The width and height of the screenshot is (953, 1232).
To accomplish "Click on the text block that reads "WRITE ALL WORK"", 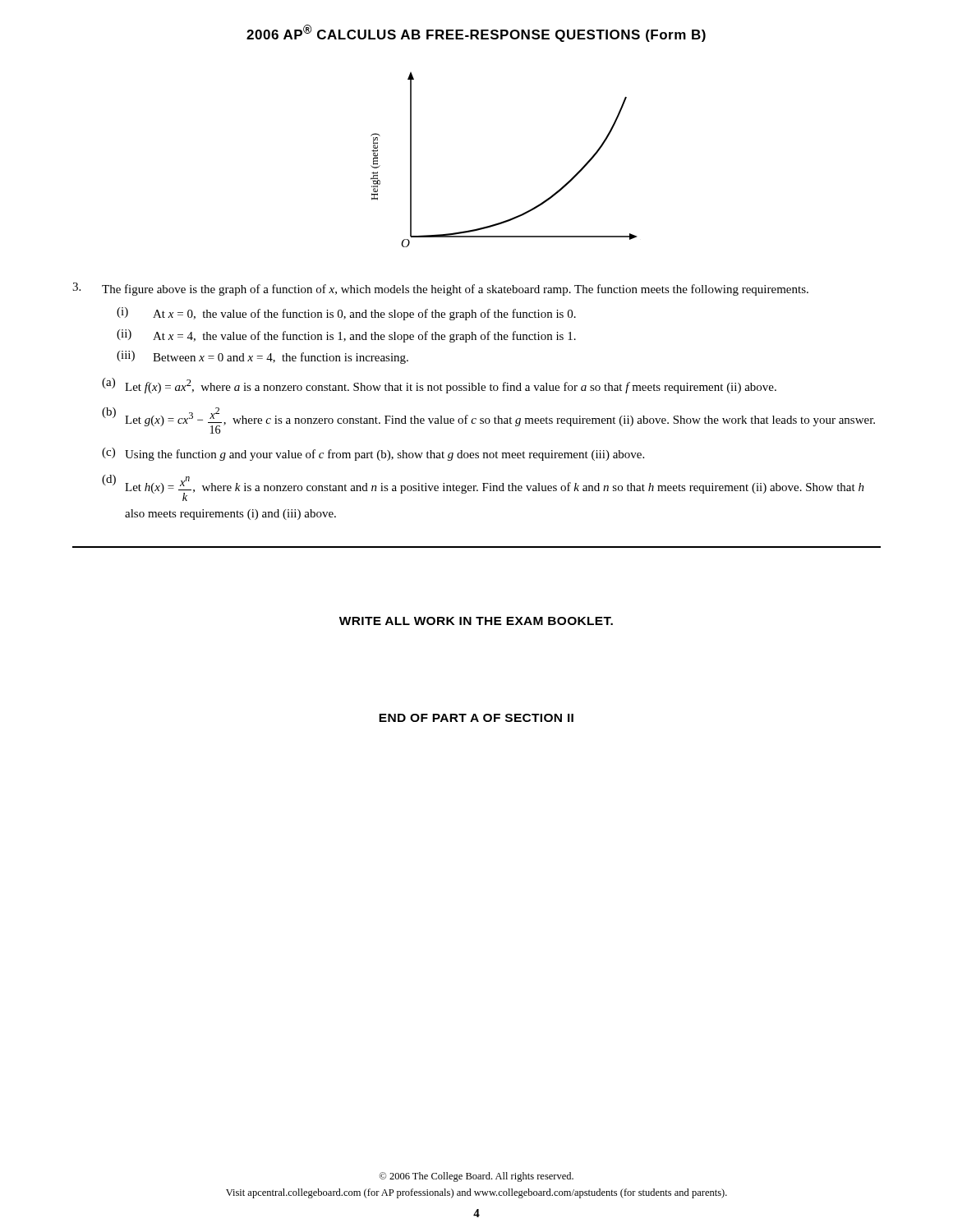I will click(x=476, y=621).
